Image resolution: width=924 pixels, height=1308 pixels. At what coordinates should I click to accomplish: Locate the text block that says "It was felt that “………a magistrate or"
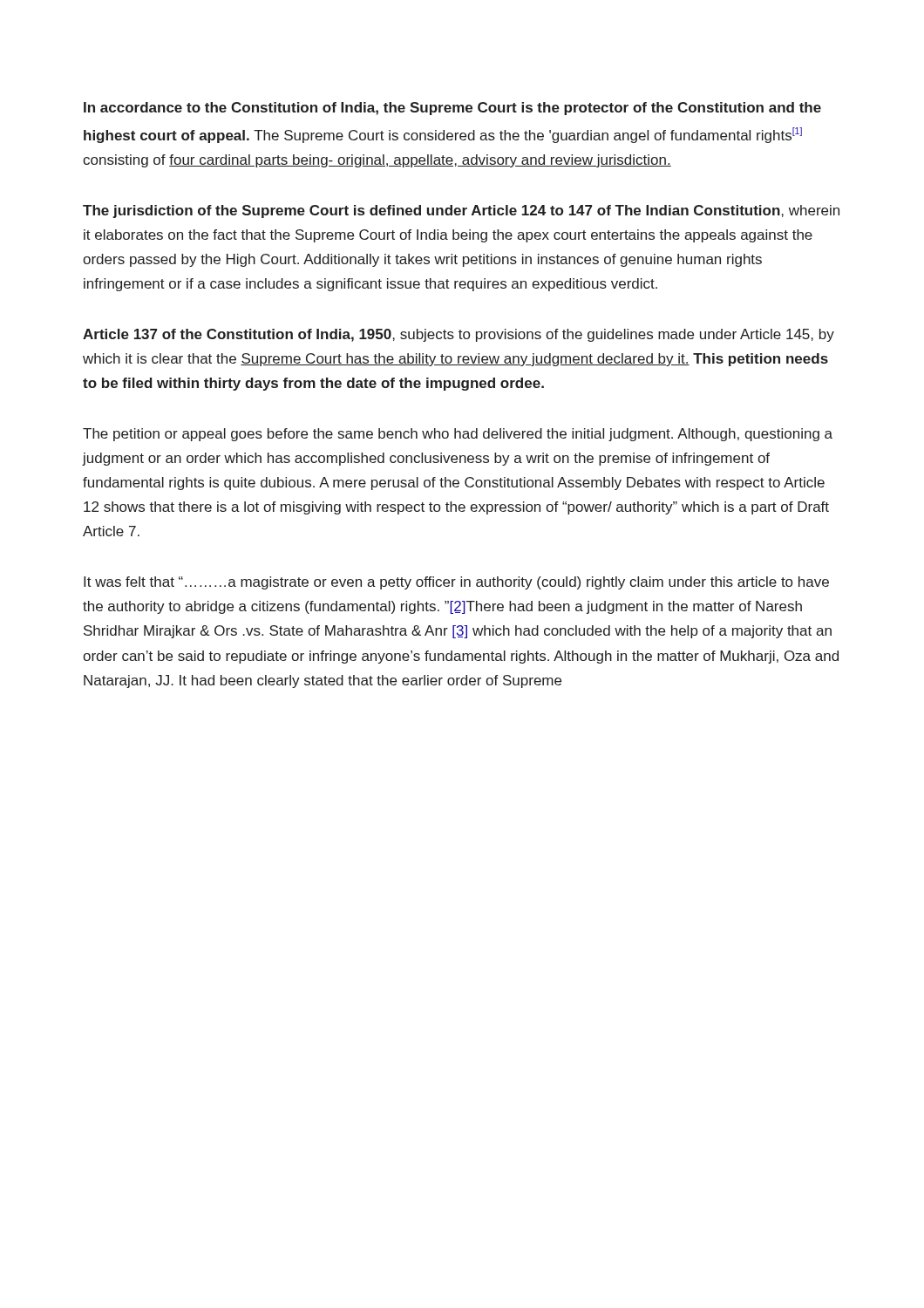tap(461, 631)
